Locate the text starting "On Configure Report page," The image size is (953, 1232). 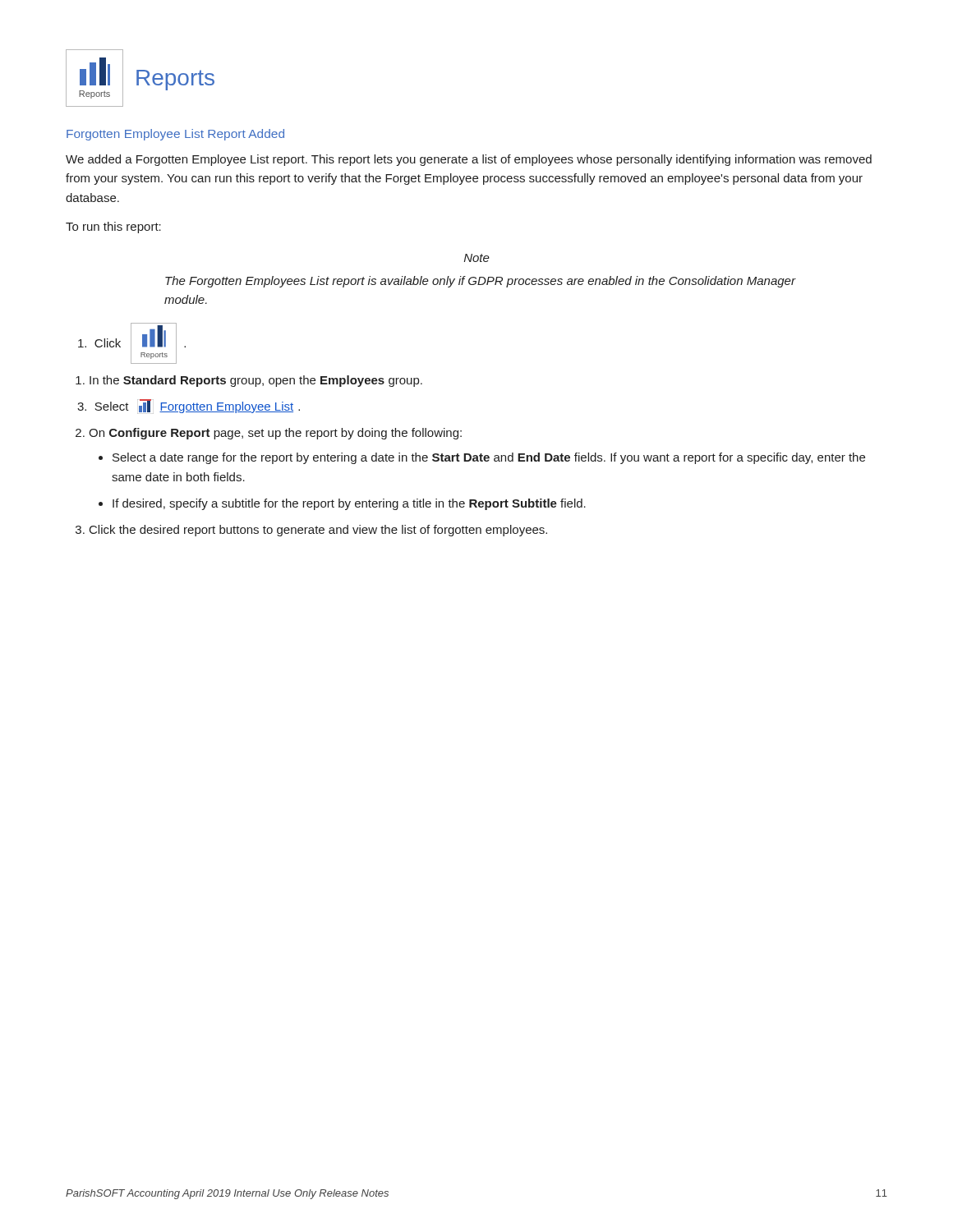(x=488, y=469)
